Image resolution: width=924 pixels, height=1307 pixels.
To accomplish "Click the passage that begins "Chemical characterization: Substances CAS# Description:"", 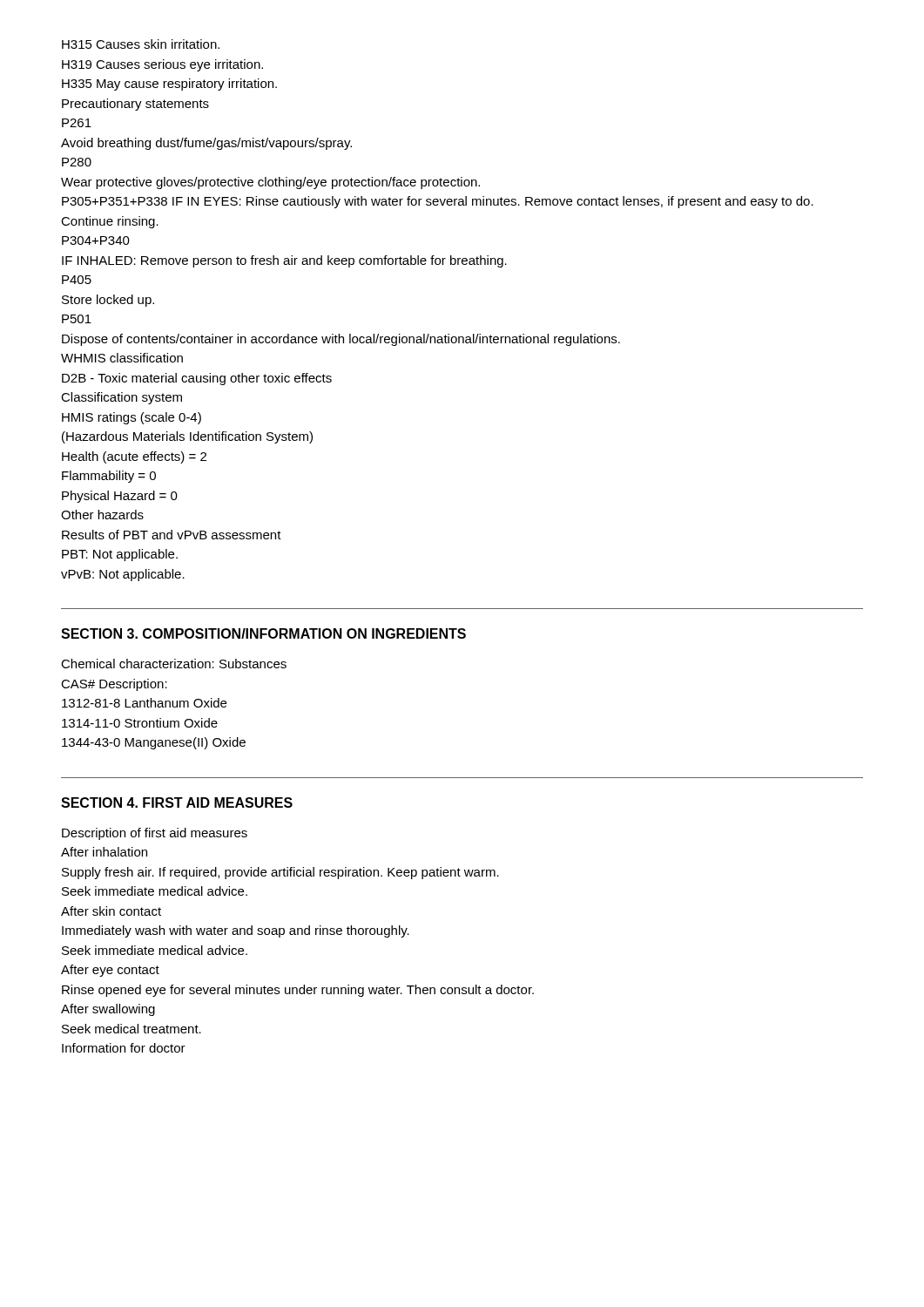I will [x=174, y=664].
